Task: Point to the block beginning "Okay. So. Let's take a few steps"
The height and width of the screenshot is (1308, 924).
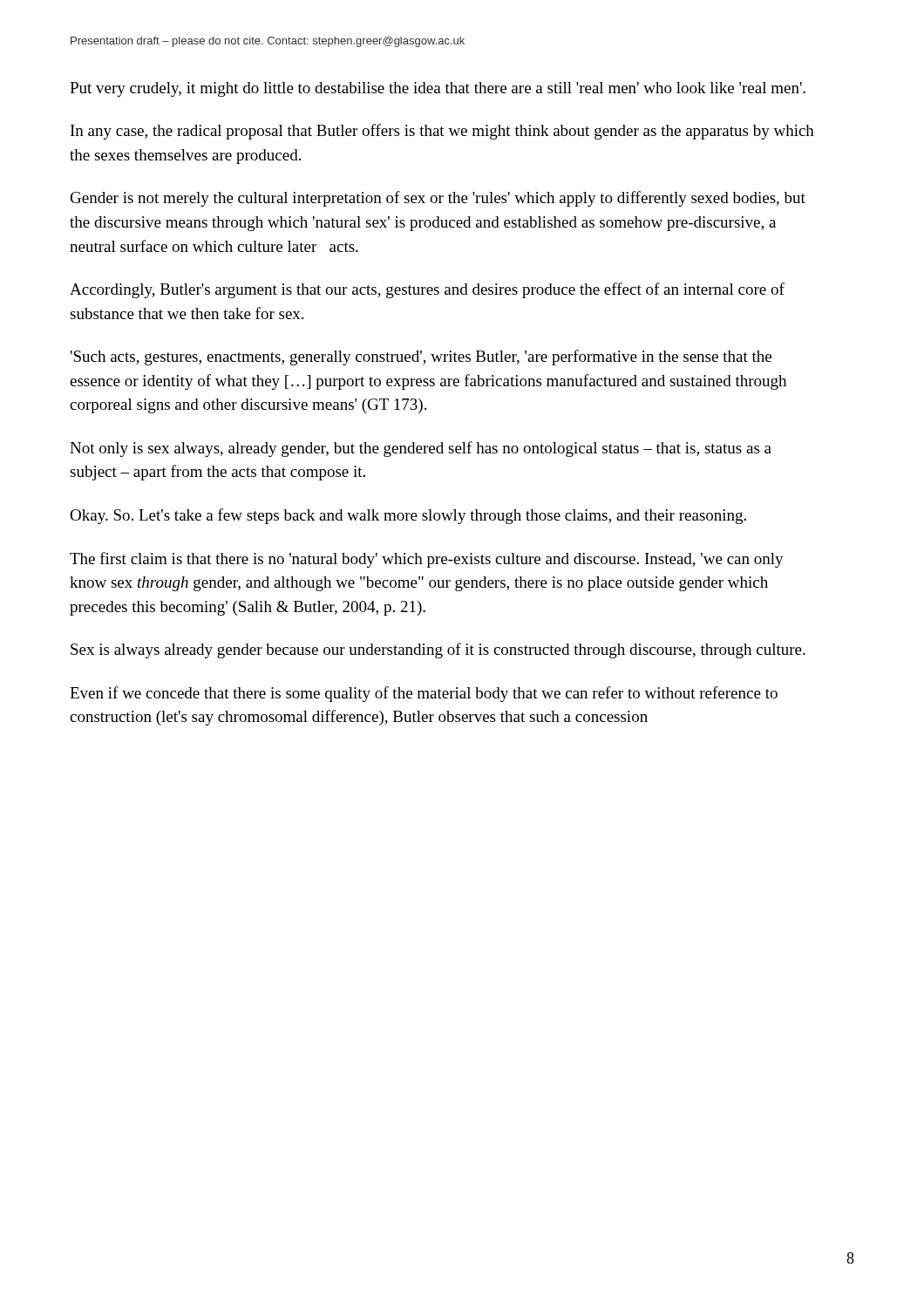Action: [x=409, y=515]
